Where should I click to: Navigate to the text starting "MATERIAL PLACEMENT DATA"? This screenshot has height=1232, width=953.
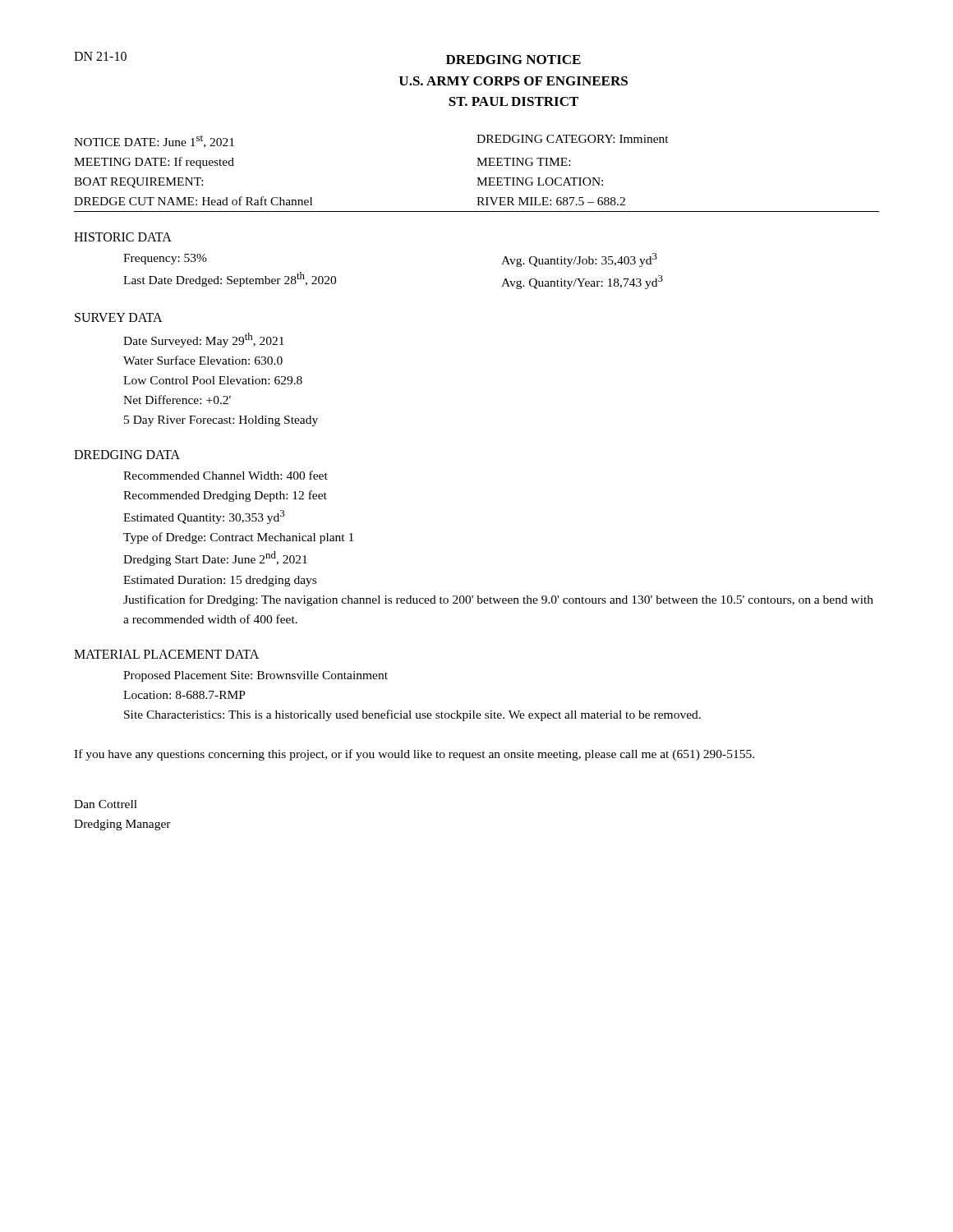point(167,654)
